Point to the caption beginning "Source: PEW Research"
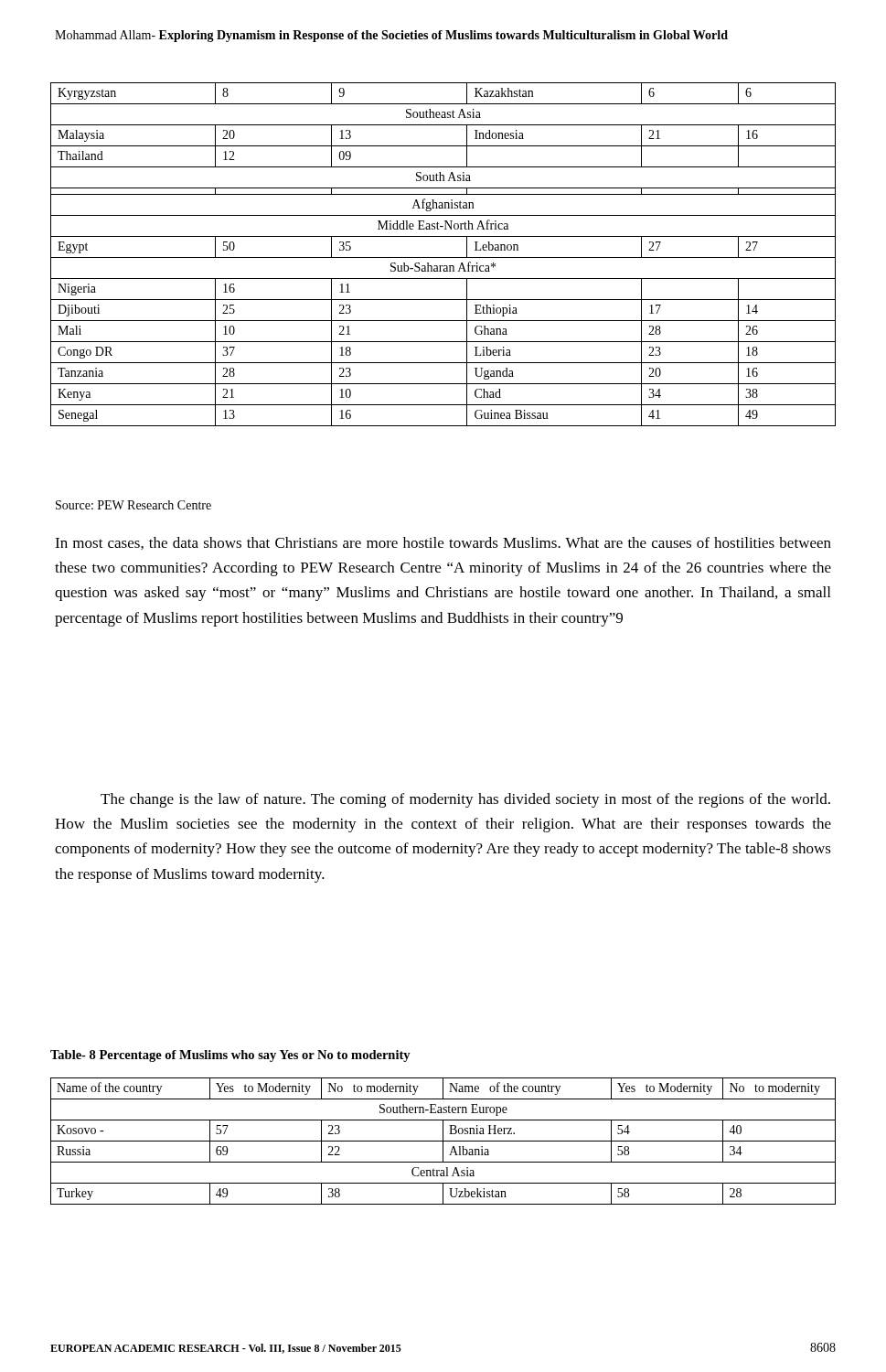Image resolution: width=886 pixels, height=1372 pixels. tap(133, 505)
